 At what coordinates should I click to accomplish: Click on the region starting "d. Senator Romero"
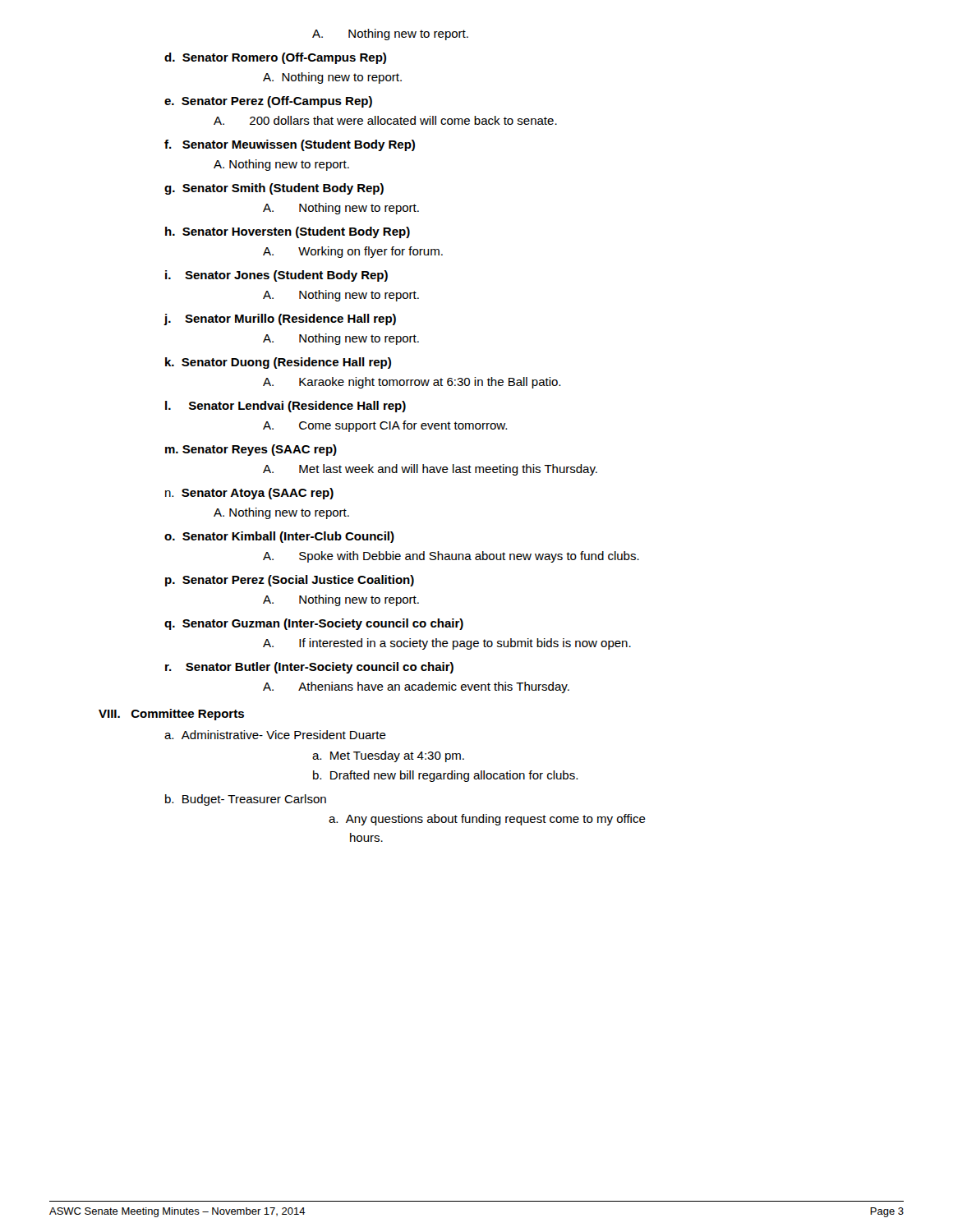[x=276, y=57]
